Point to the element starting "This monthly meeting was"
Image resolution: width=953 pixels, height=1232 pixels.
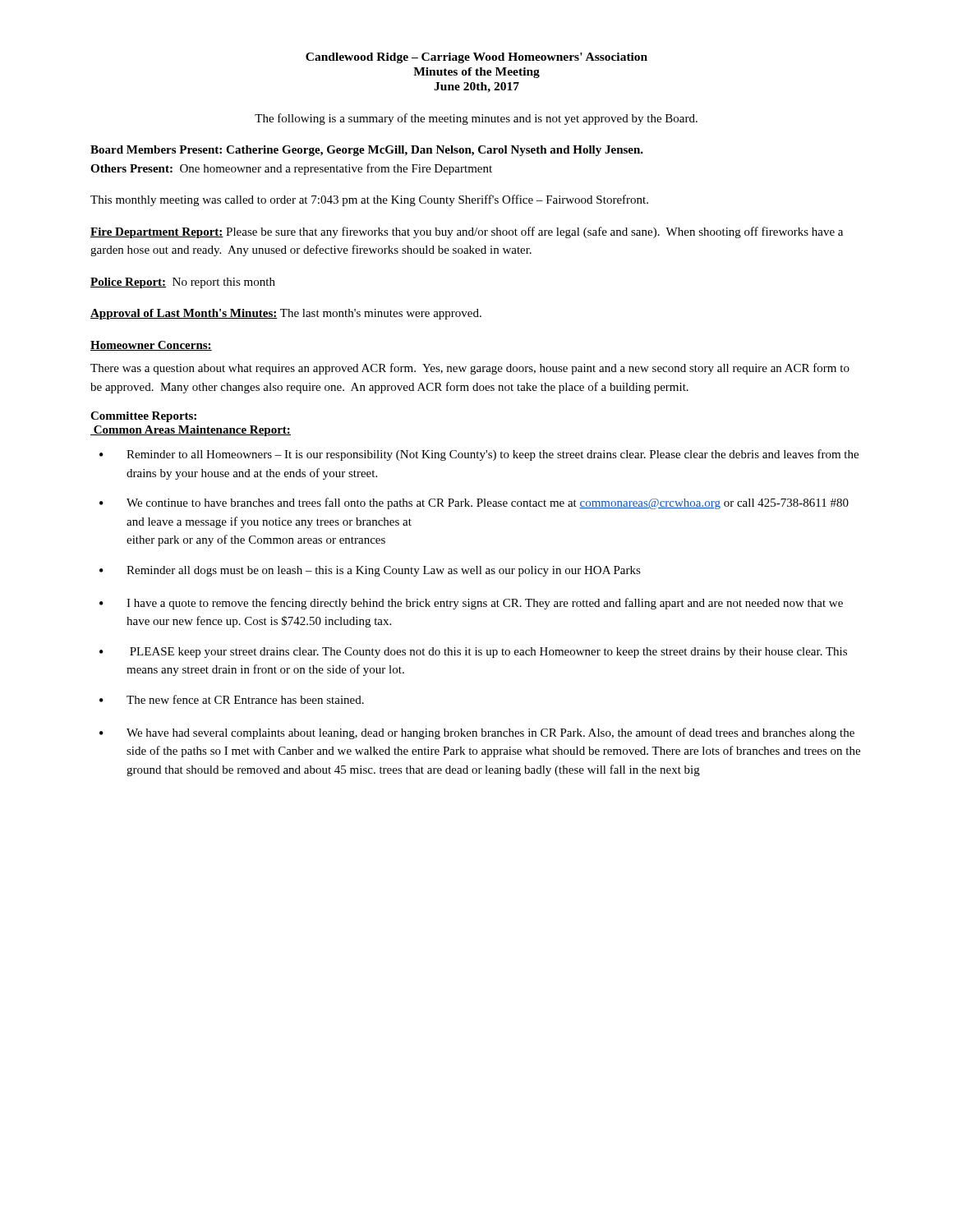point(370,200)
